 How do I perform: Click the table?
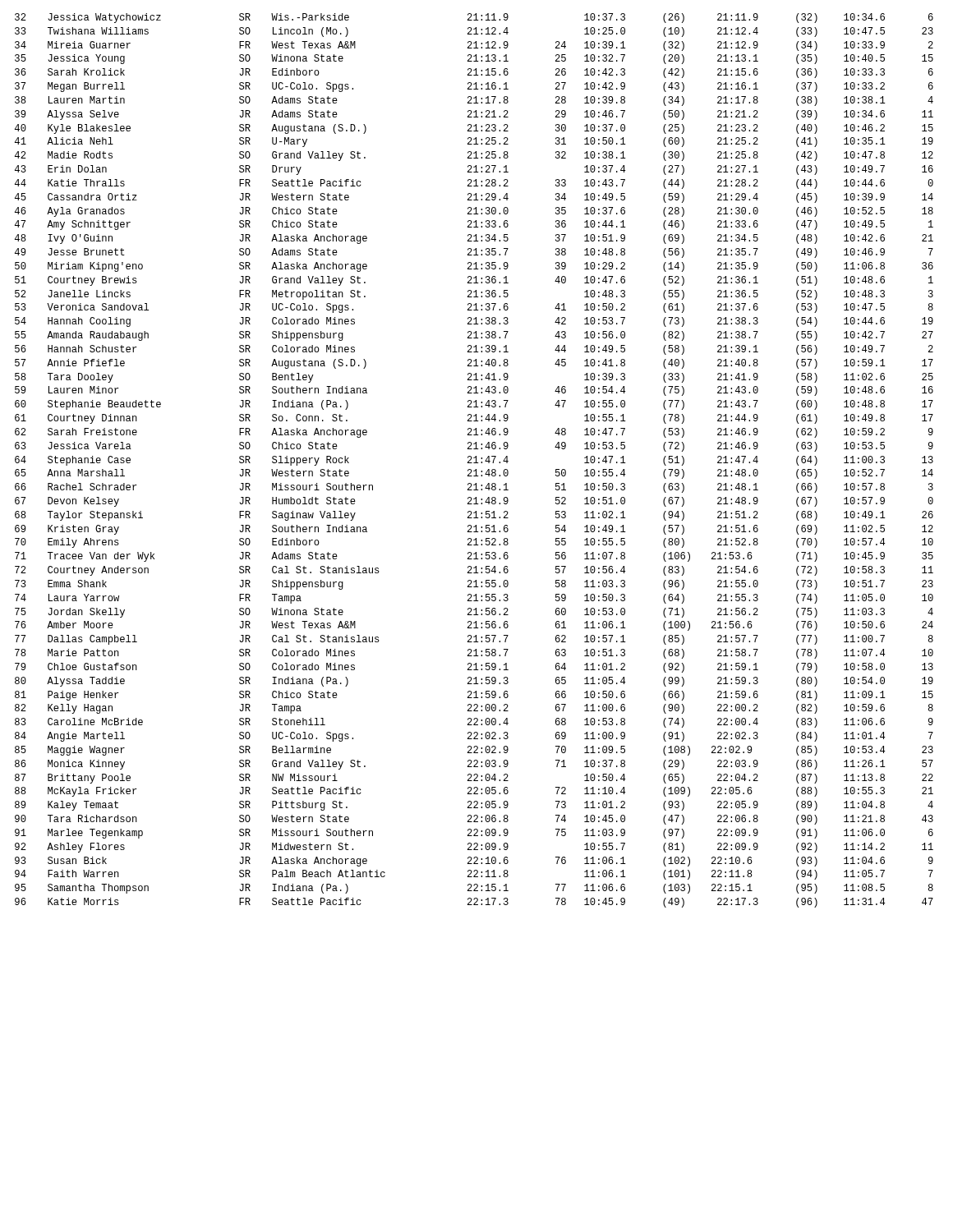coord(476,461)
